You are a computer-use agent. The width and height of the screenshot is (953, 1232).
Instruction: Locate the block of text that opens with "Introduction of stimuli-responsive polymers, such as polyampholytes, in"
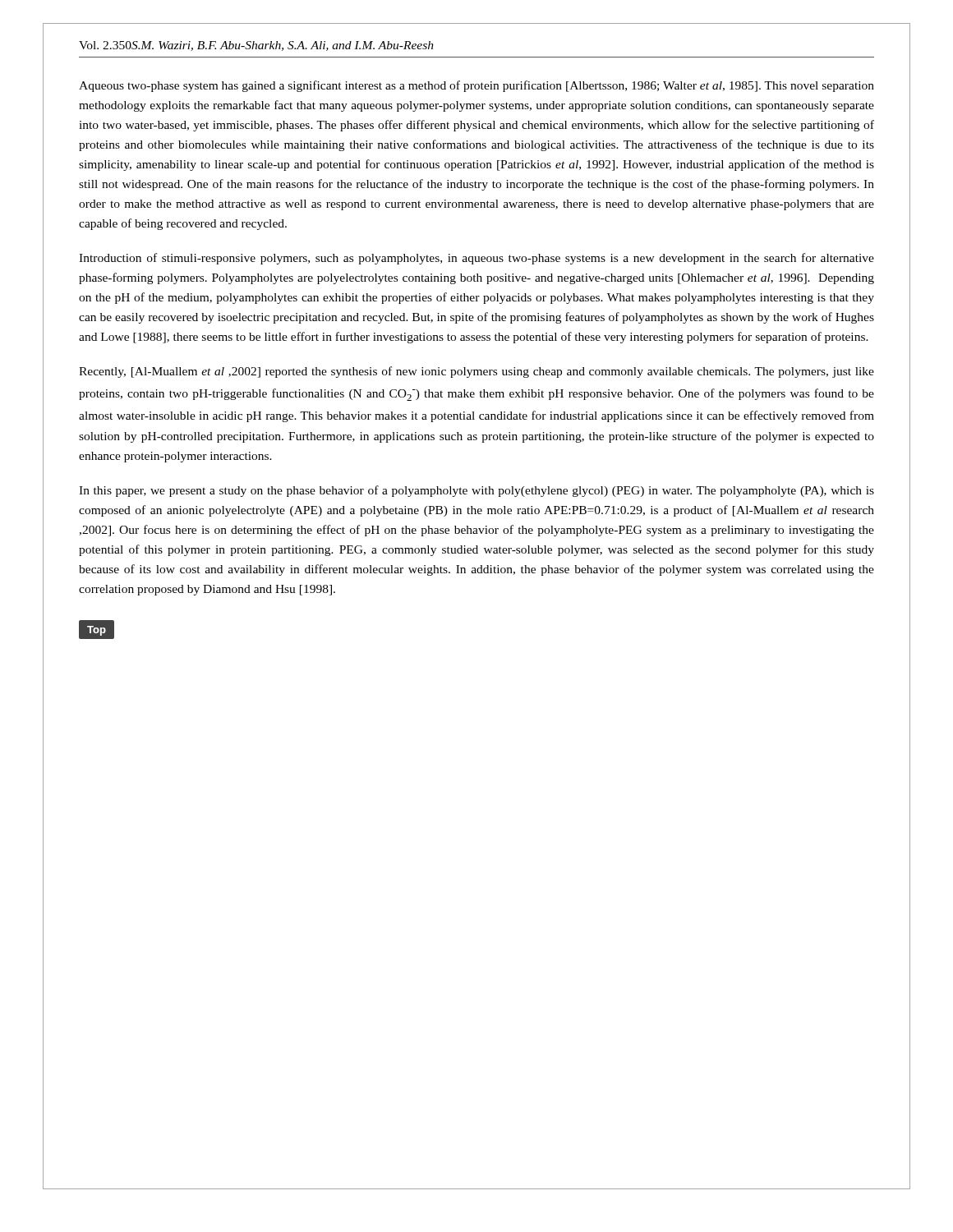[x=476, y=297]
